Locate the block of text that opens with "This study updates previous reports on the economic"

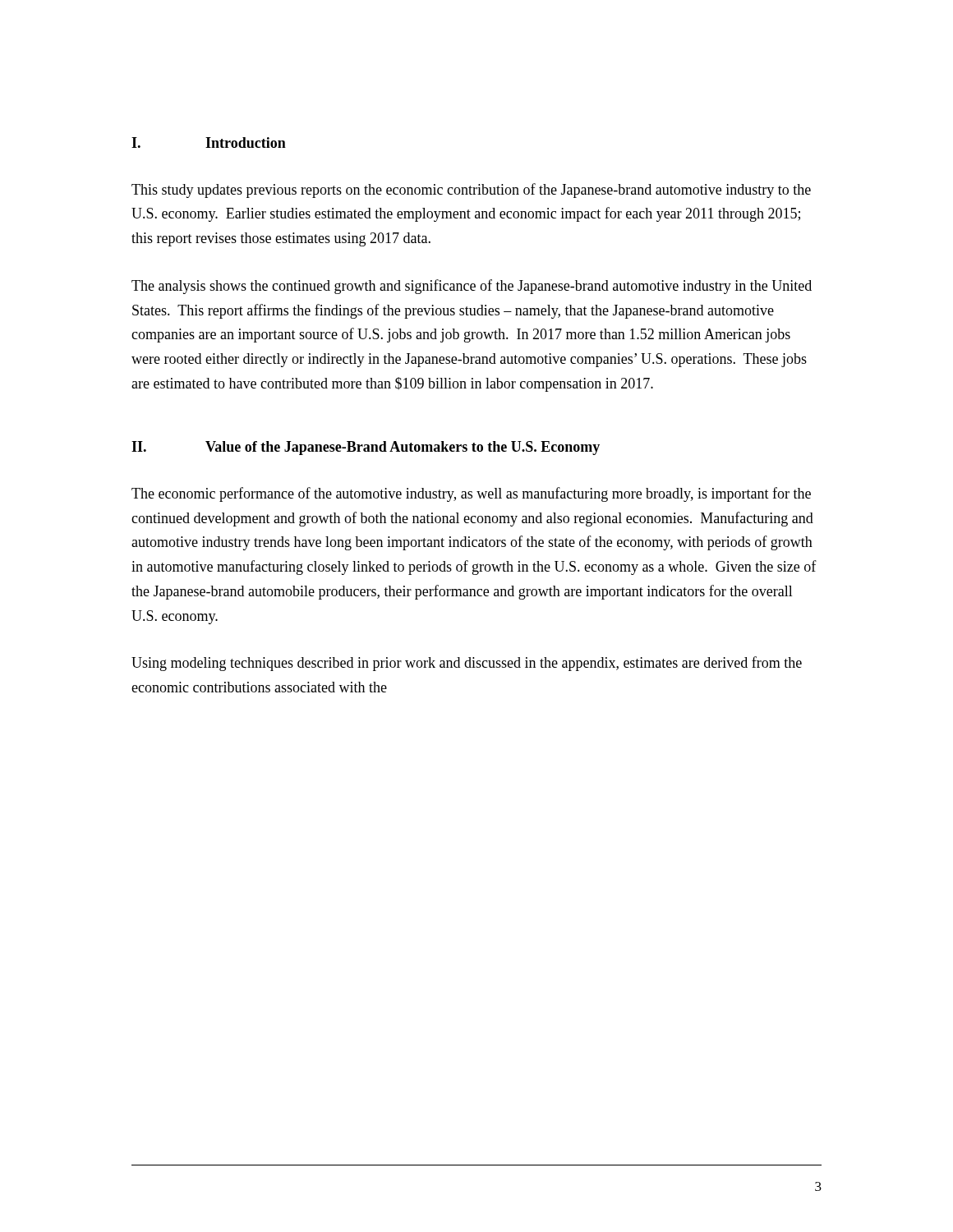click(x=471, y=214)
